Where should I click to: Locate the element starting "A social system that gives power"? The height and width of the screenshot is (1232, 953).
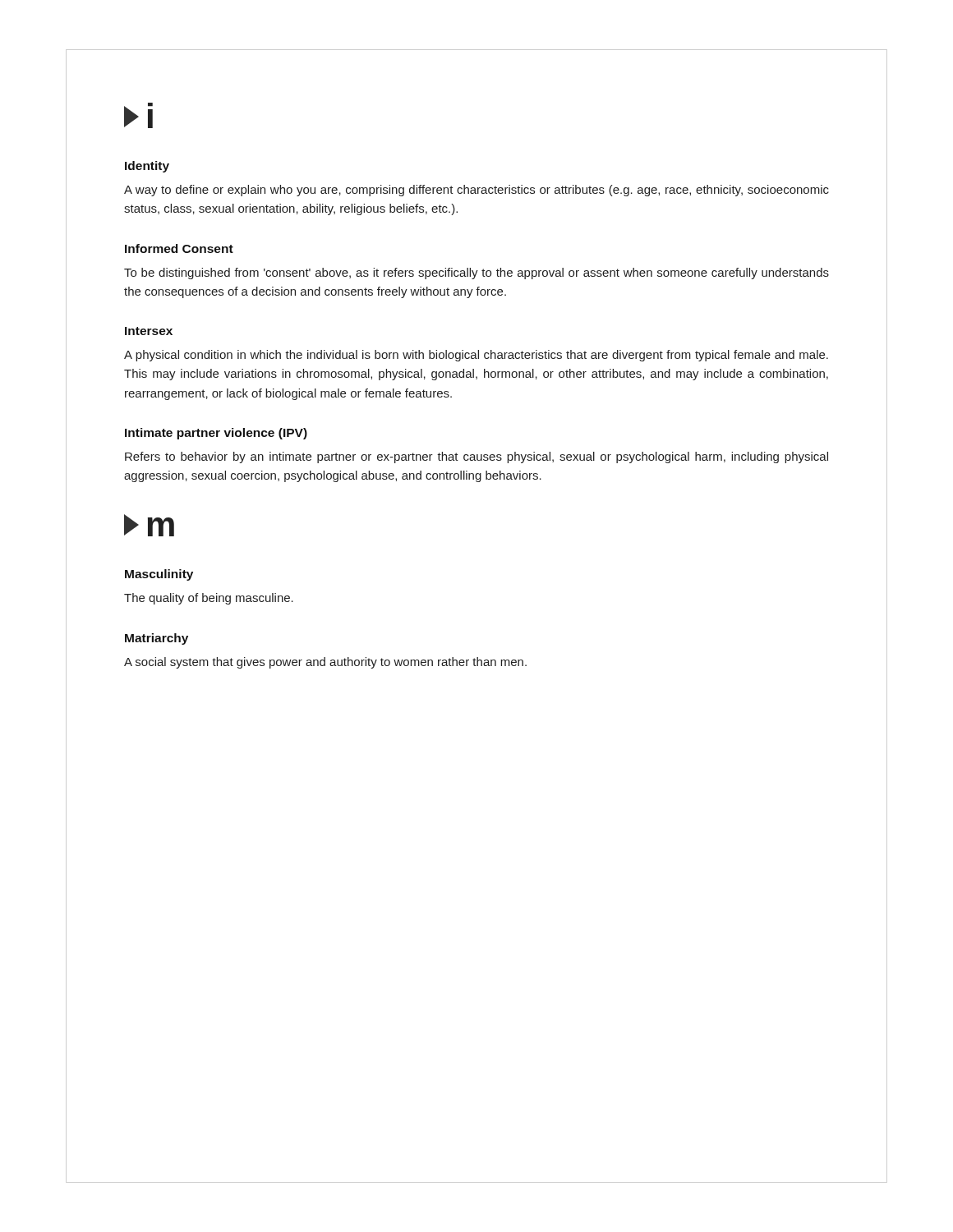tap(326, 661)
